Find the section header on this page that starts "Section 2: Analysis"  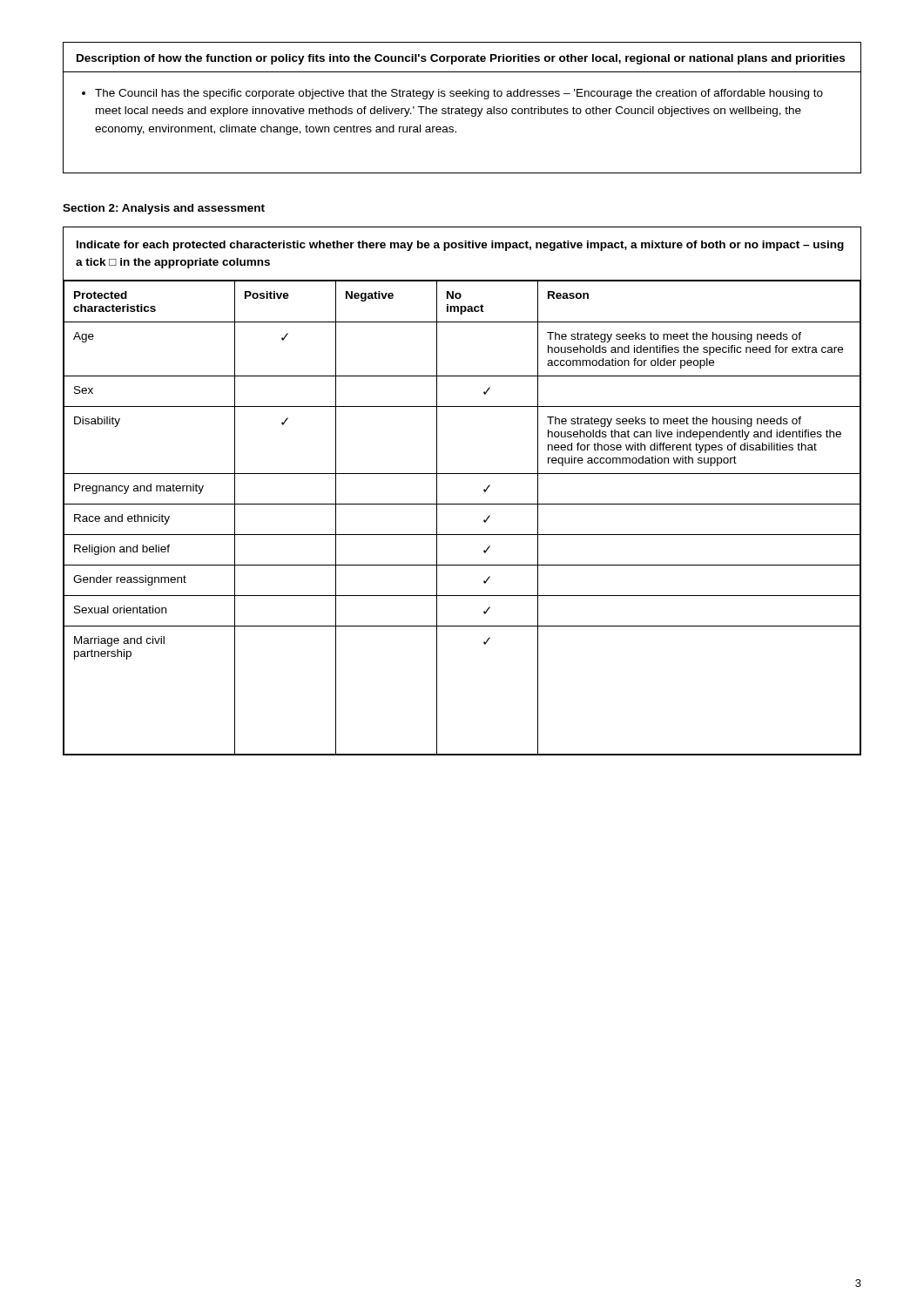click(164, 208)
